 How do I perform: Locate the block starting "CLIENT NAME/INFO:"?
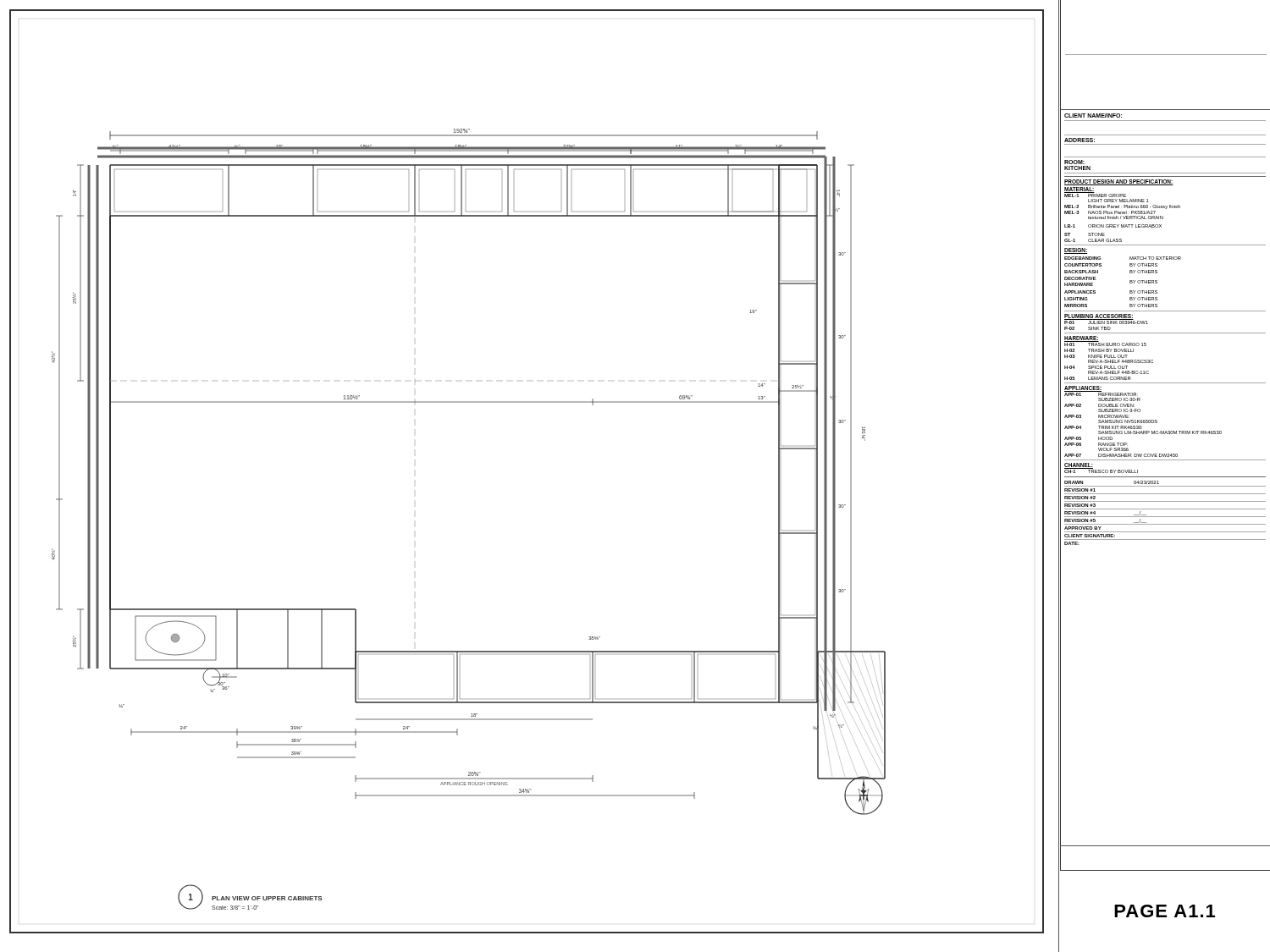tap(1093, 115)
